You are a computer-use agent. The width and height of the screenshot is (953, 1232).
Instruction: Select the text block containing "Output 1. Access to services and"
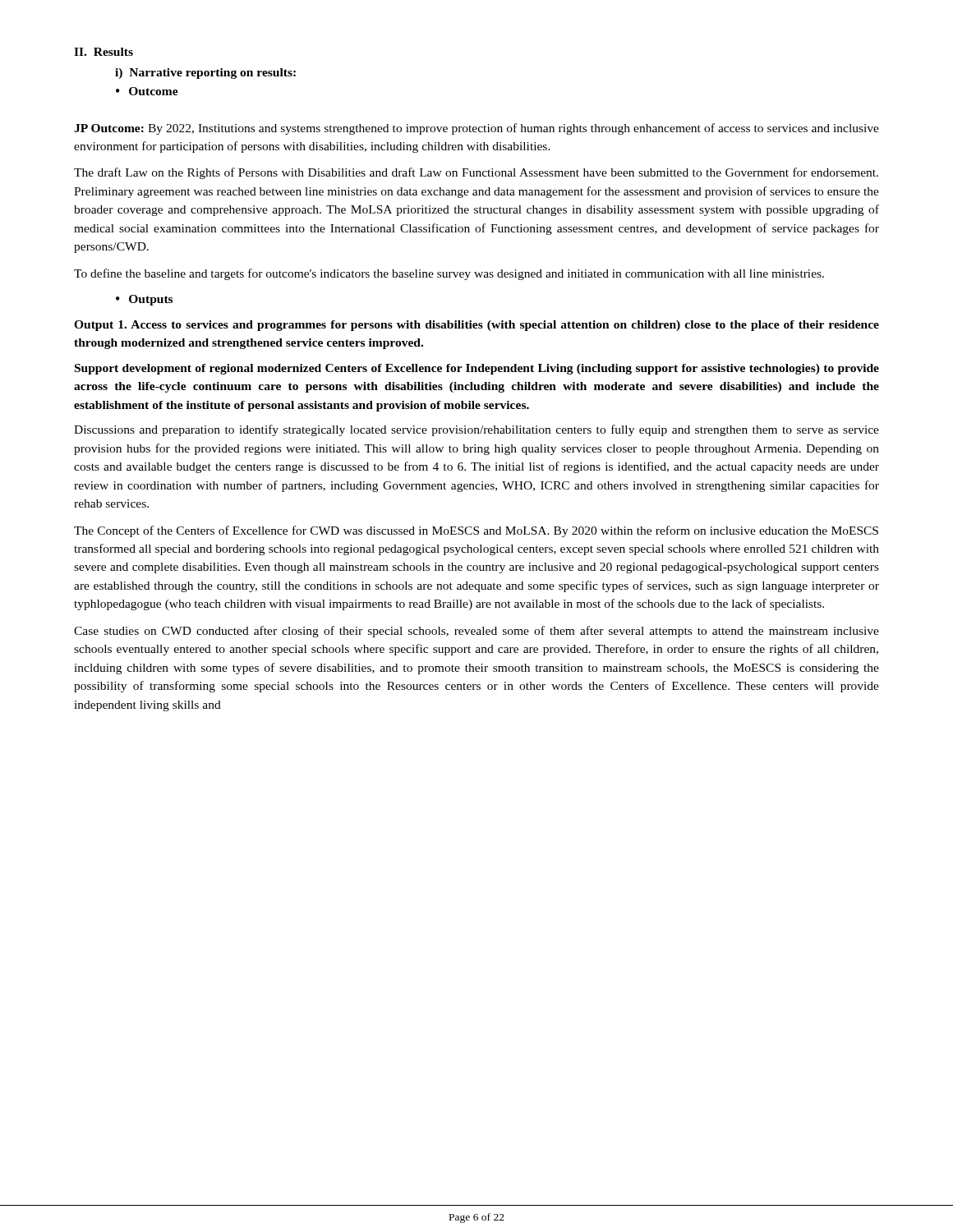coord(476,333)
